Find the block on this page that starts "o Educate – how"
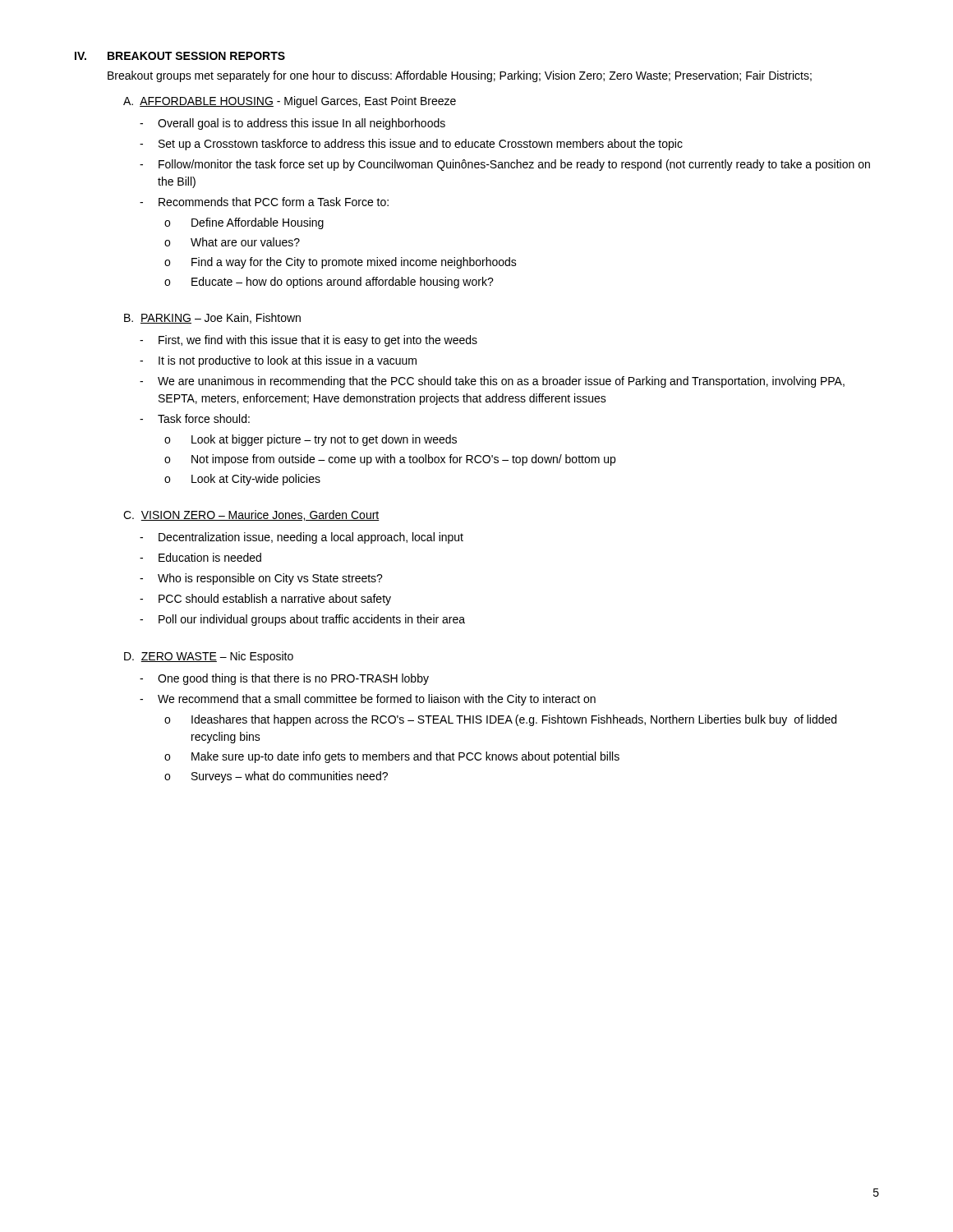The image size is (953, 1232). pos(329,282)
